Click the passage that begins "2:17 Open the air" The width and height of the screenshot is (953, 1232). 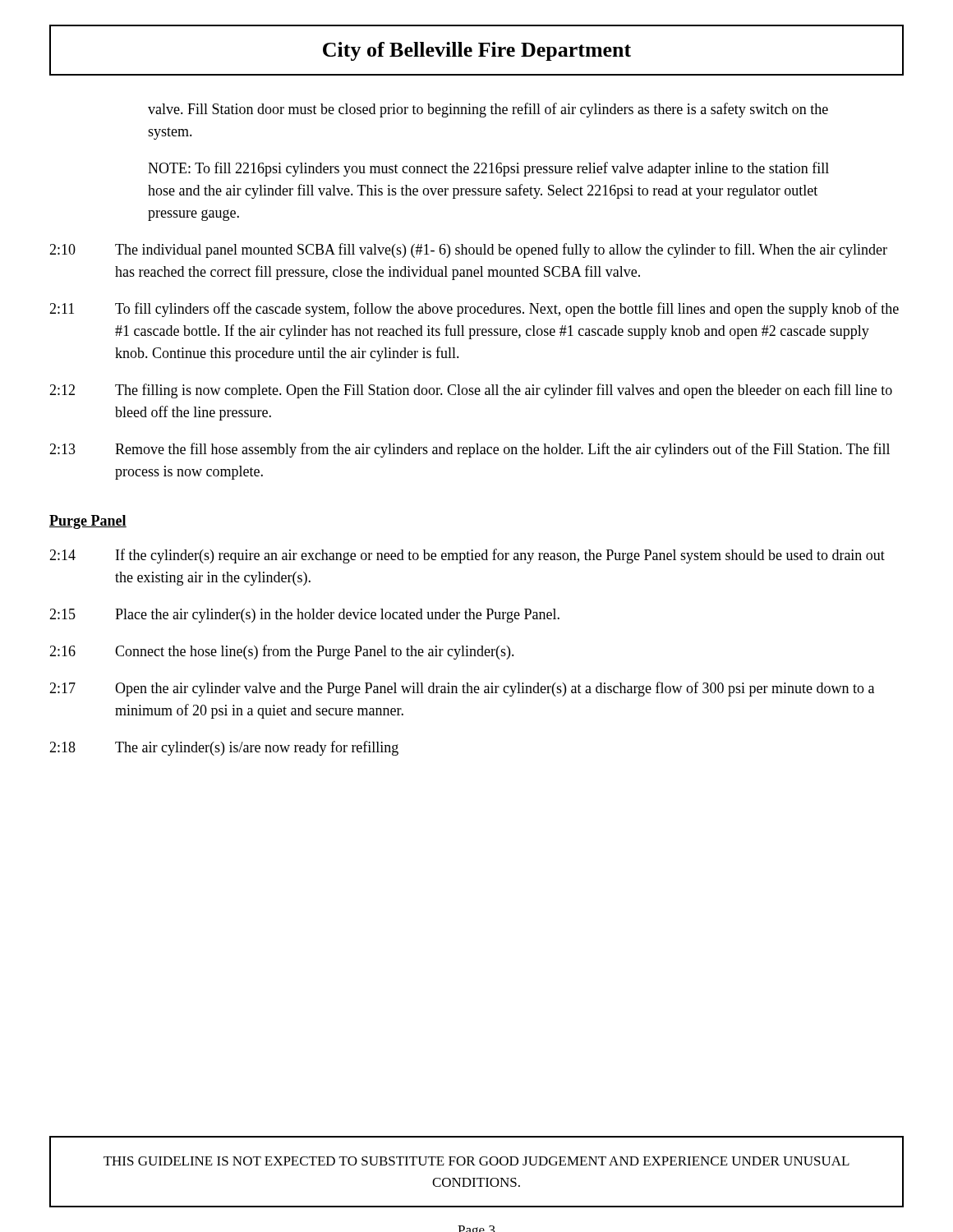coord(476,700)
